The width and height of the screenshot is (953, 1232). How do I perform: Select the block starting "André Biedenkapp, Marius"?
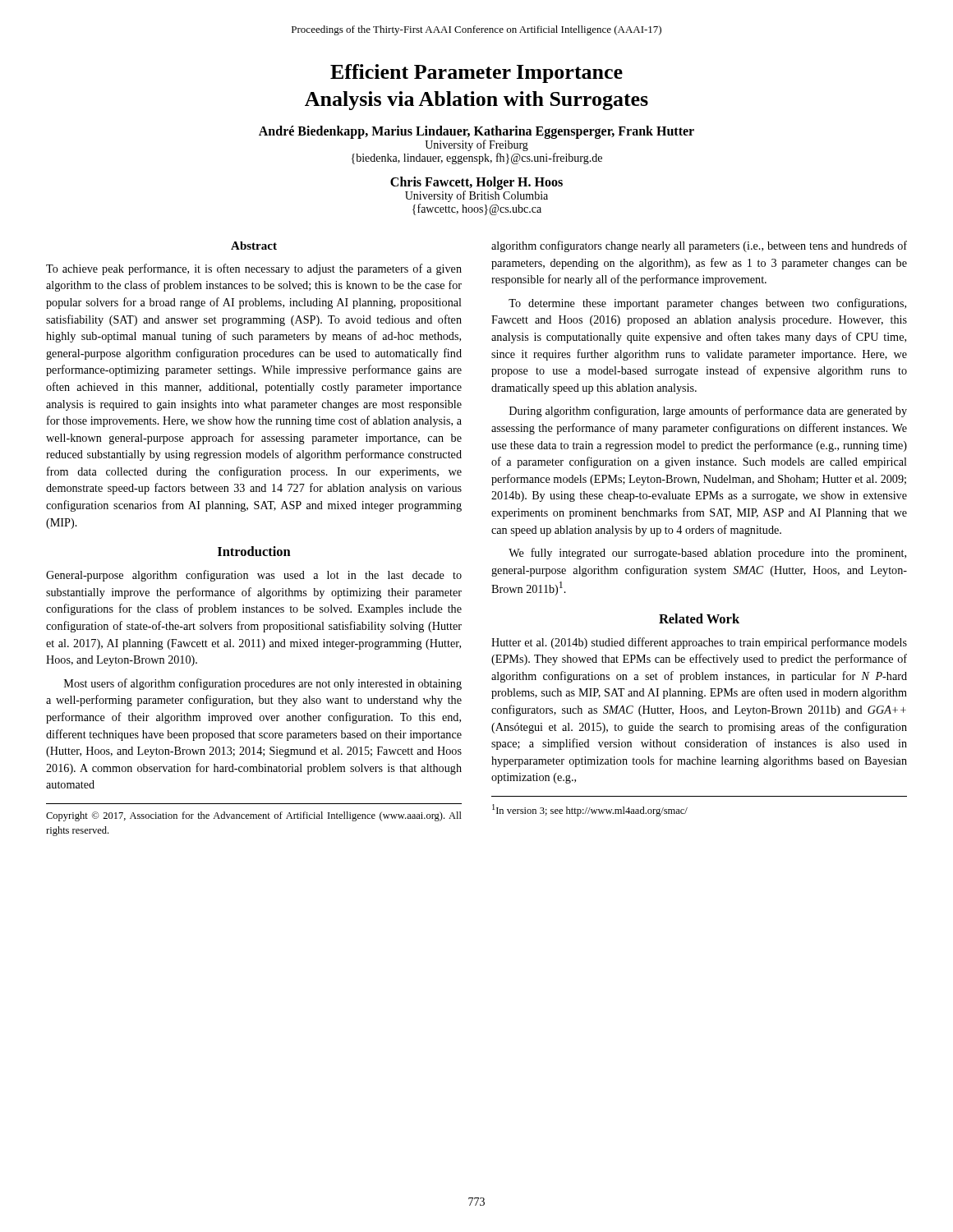tap(476, 145)
